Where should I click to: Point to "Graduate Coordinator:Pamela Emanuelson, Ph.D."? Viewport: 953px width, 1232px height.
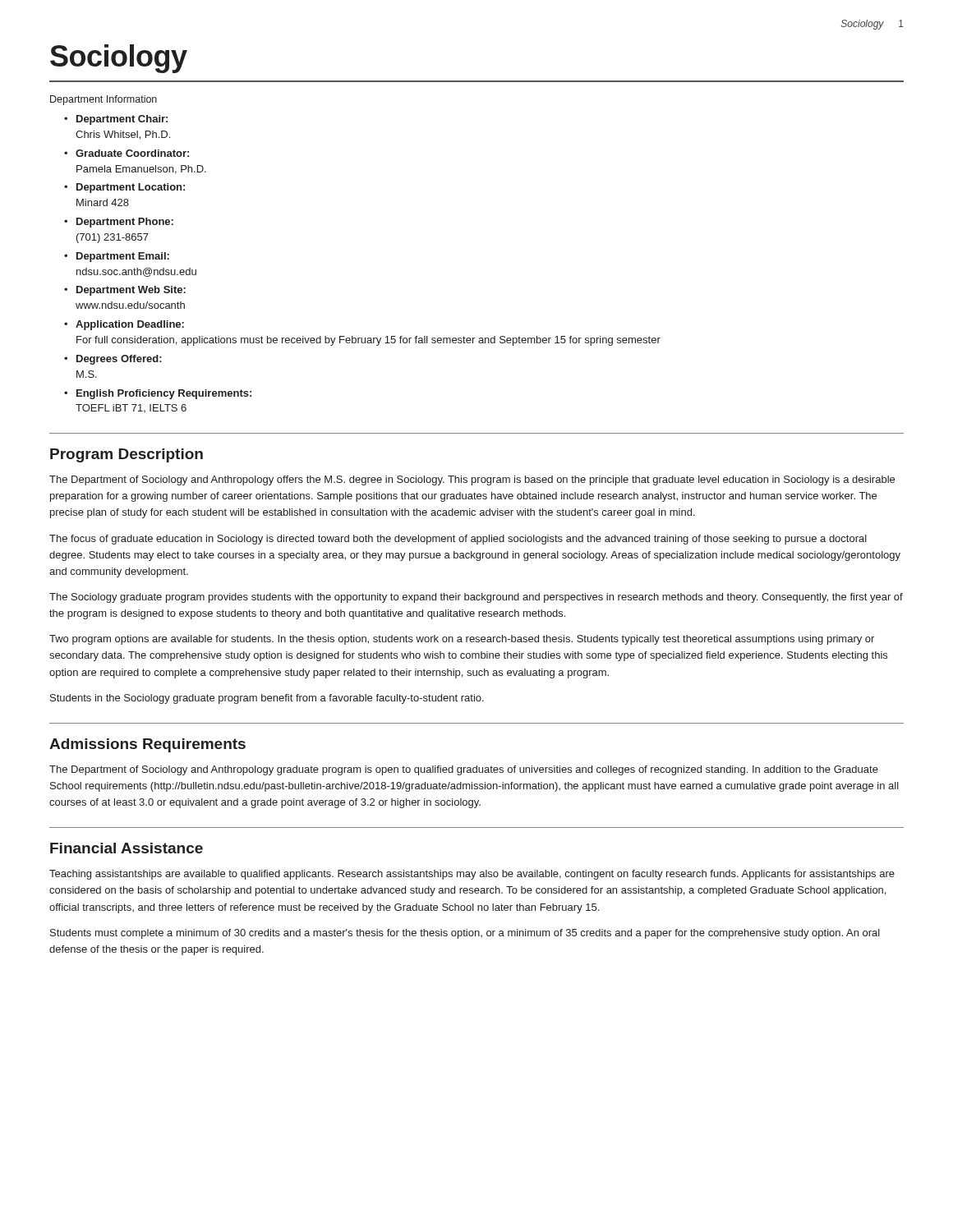[x=141, y=161]
